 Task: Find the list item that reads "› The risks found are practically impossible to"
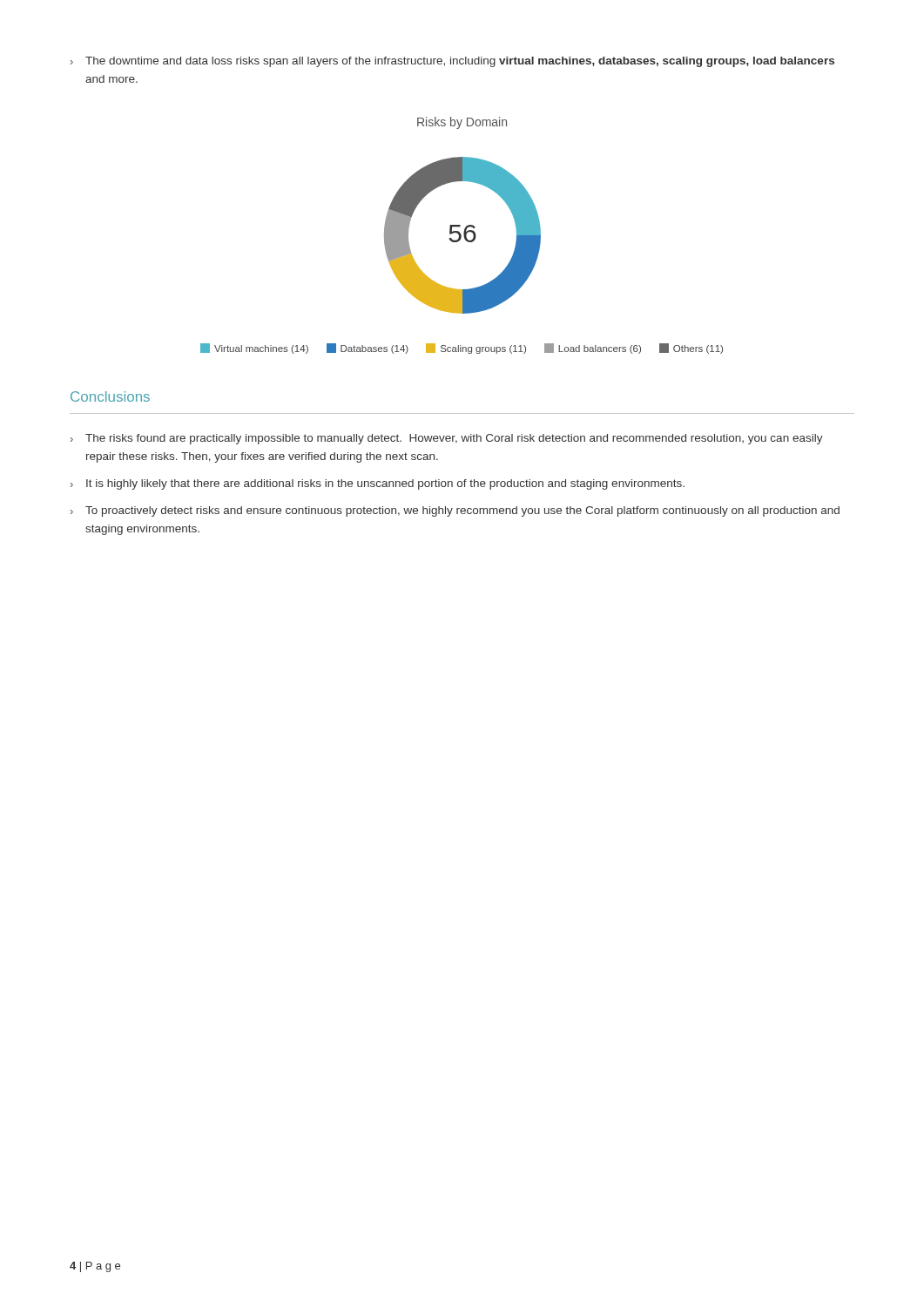click(x=462, y=448)
